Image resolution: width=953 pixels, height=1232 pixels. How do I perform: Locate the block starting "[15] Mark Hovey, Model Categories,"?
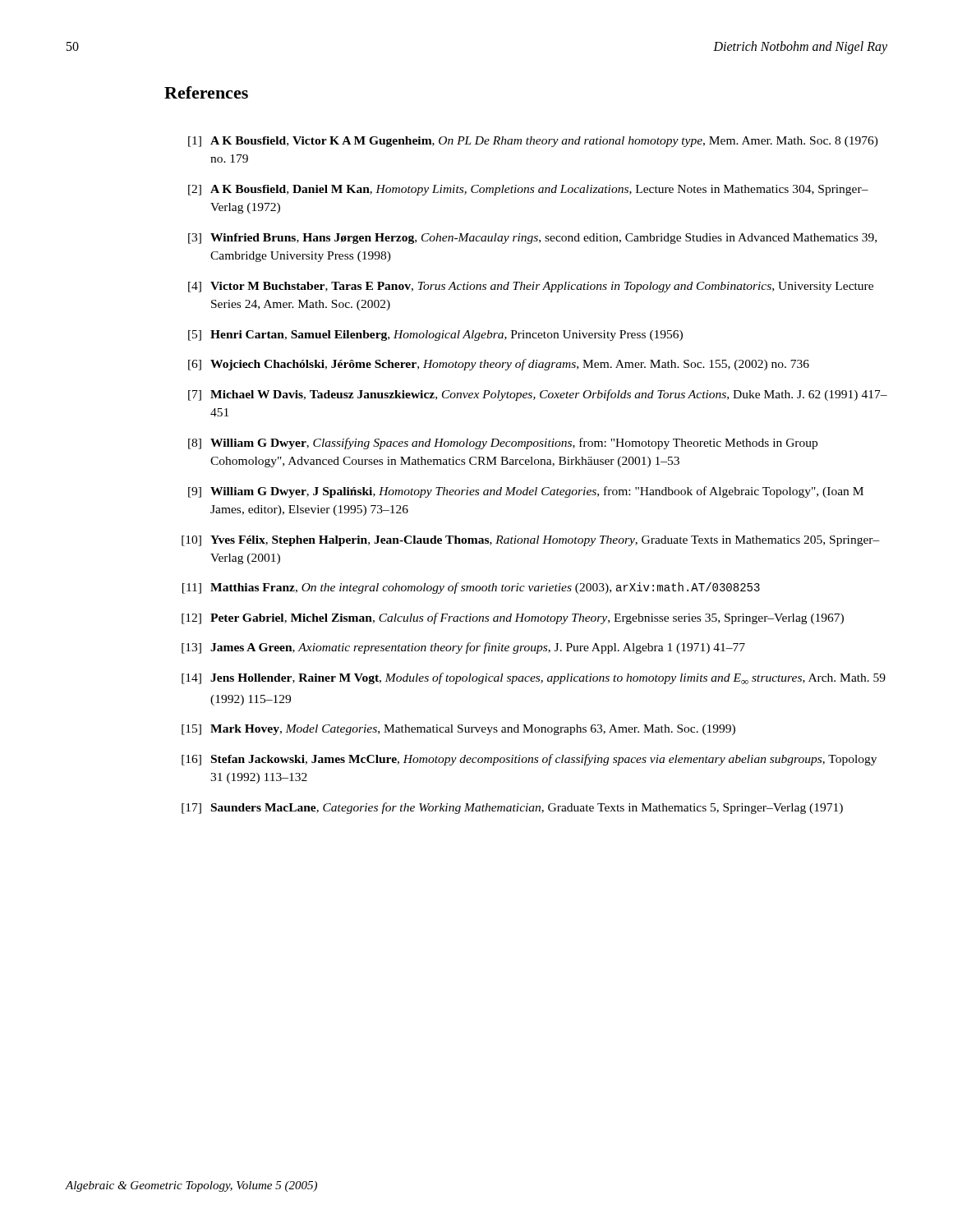tap(526, 729)
